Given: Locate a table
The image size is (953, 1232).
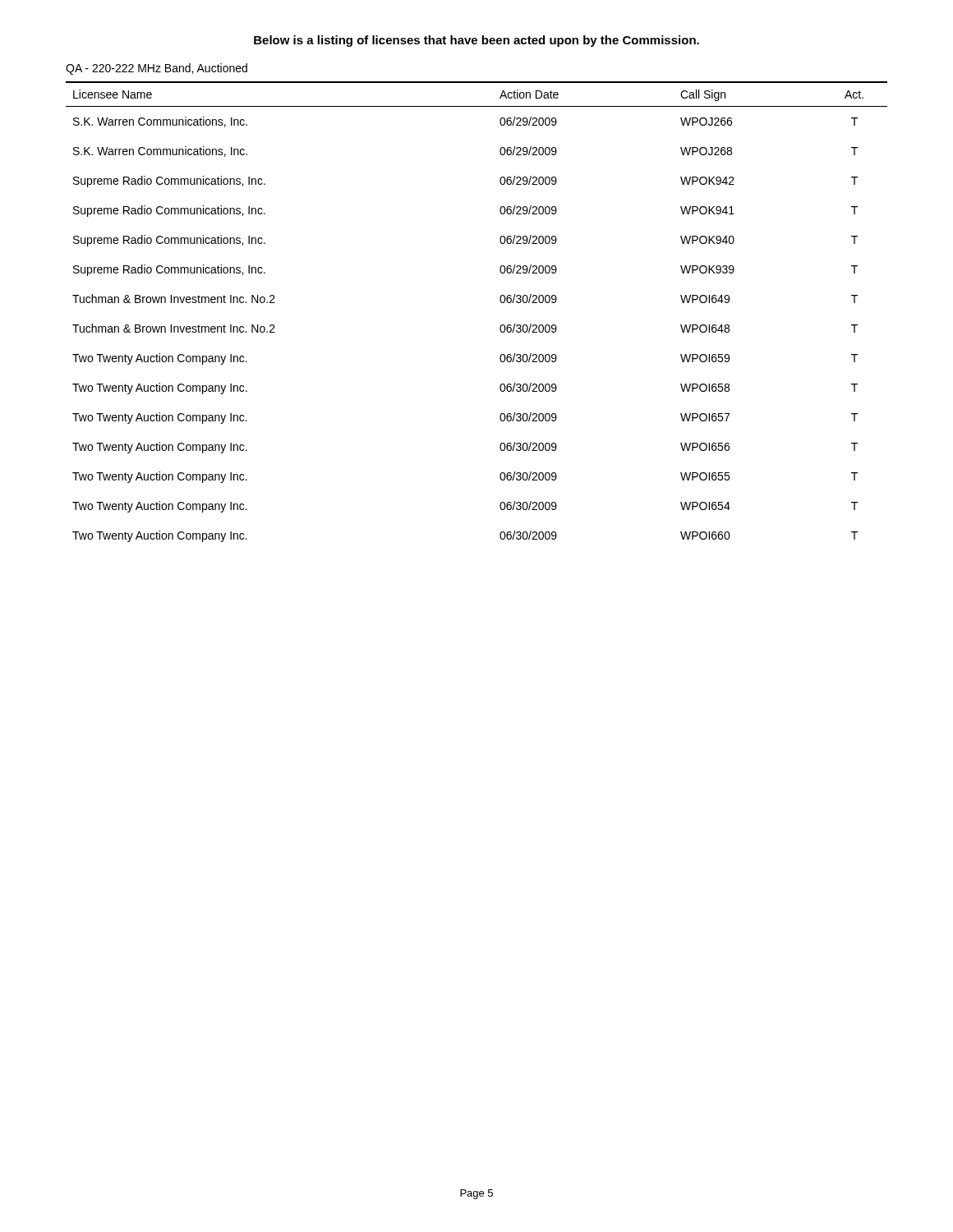Looking at the screenshot, I should click(476, 316).
